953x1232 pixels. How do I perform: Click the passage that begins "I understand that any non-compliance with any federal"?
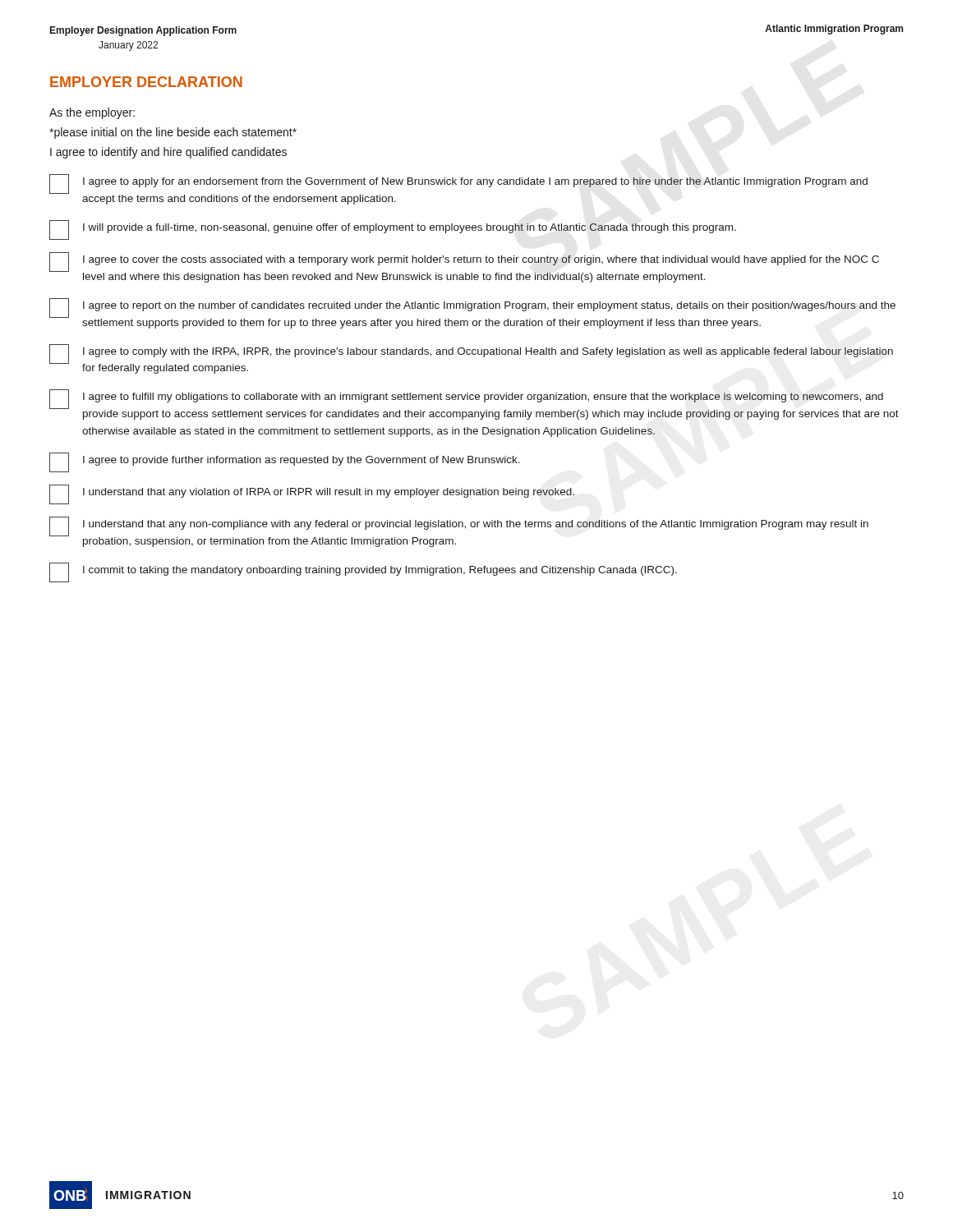(x=476, y=533)
